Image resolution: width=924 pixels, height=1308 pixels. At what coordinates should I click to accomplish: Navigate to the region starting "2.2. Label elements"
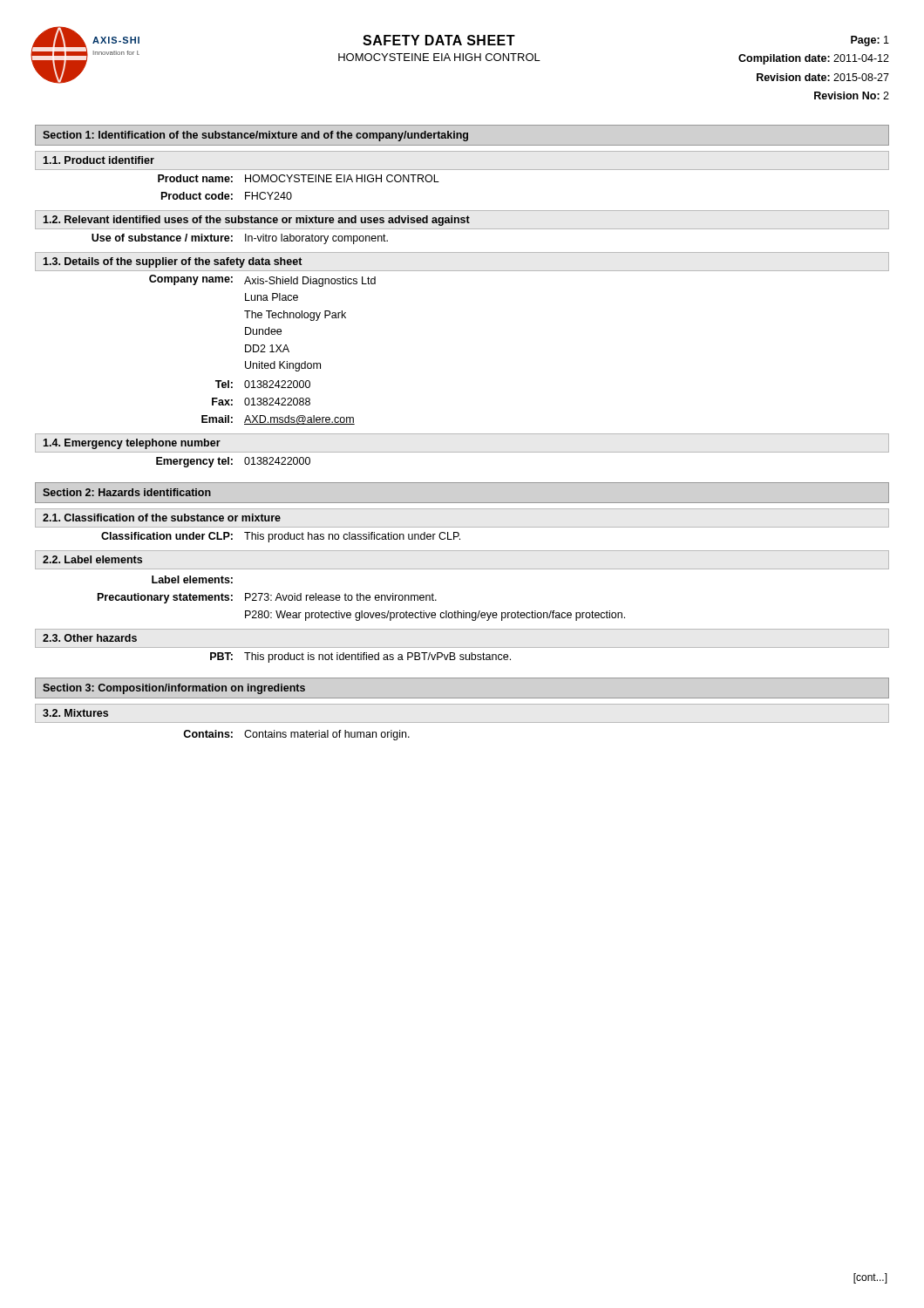[x=93, y=560]
